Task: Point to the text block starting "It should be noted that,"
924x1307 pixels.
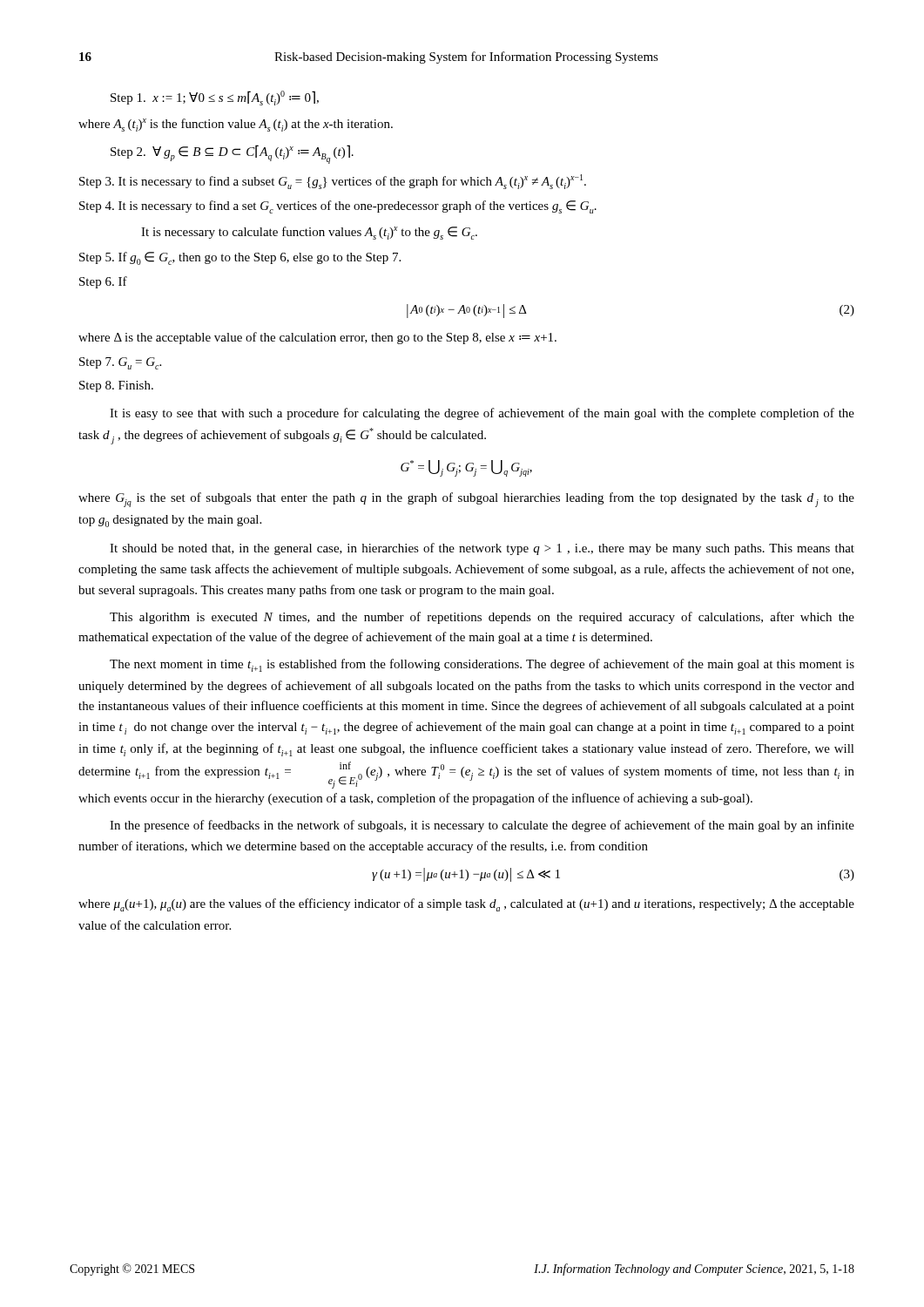Action: point(466,569)
